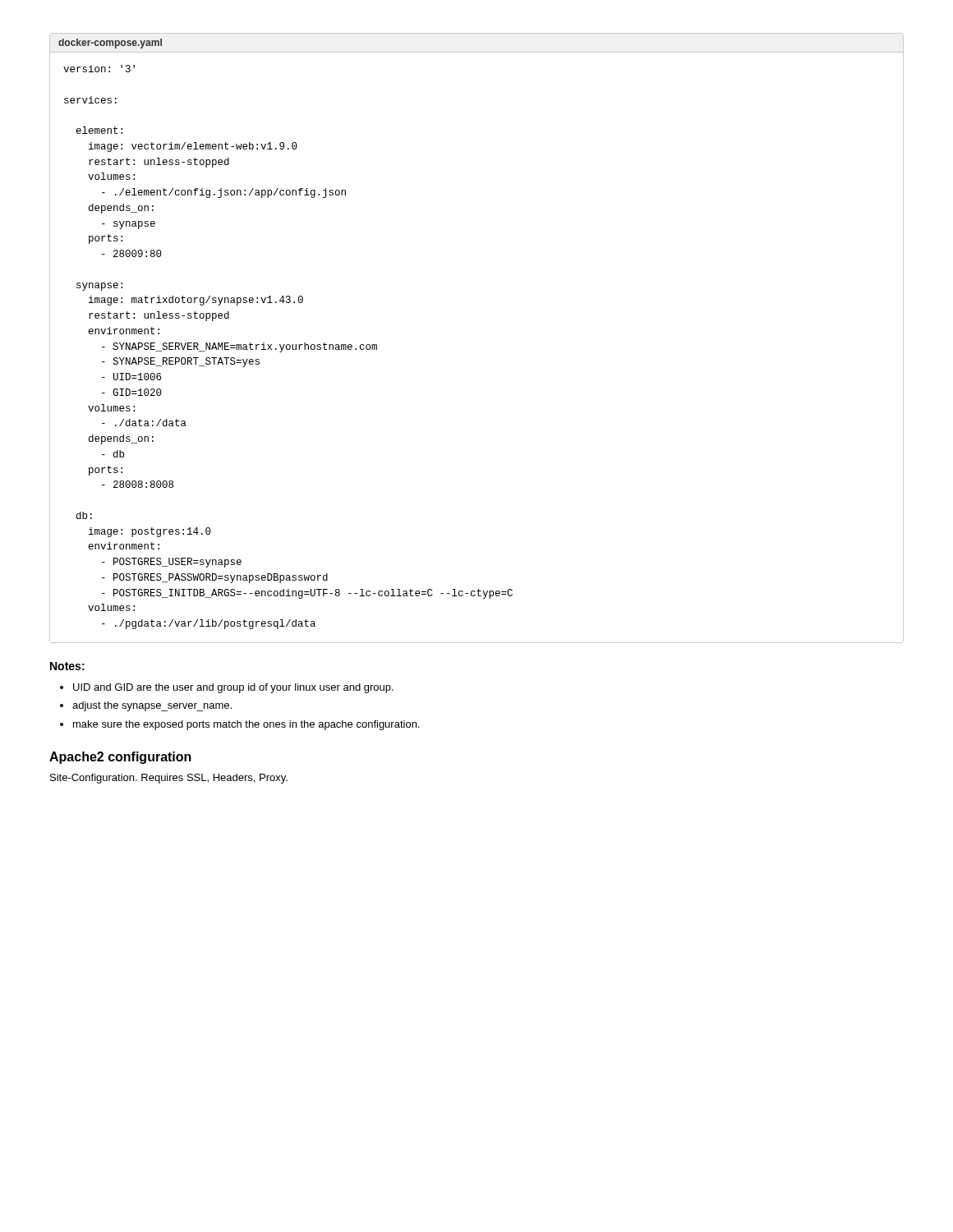Find the block starting "make sure the"
This screenshot has width=953, height=1232.
pyautogui.click(x=246, y=724)
